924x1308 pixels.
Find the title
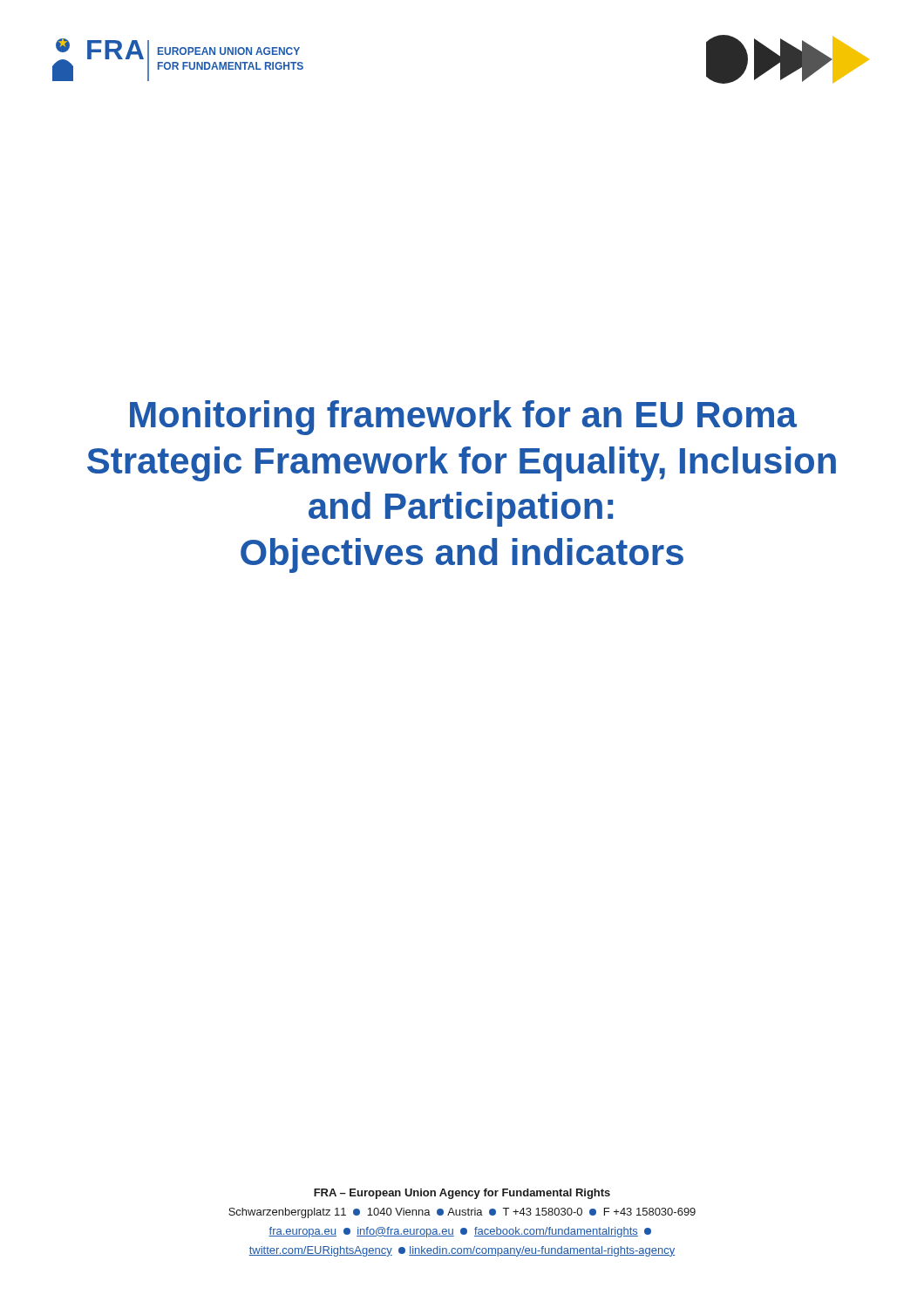462,484
